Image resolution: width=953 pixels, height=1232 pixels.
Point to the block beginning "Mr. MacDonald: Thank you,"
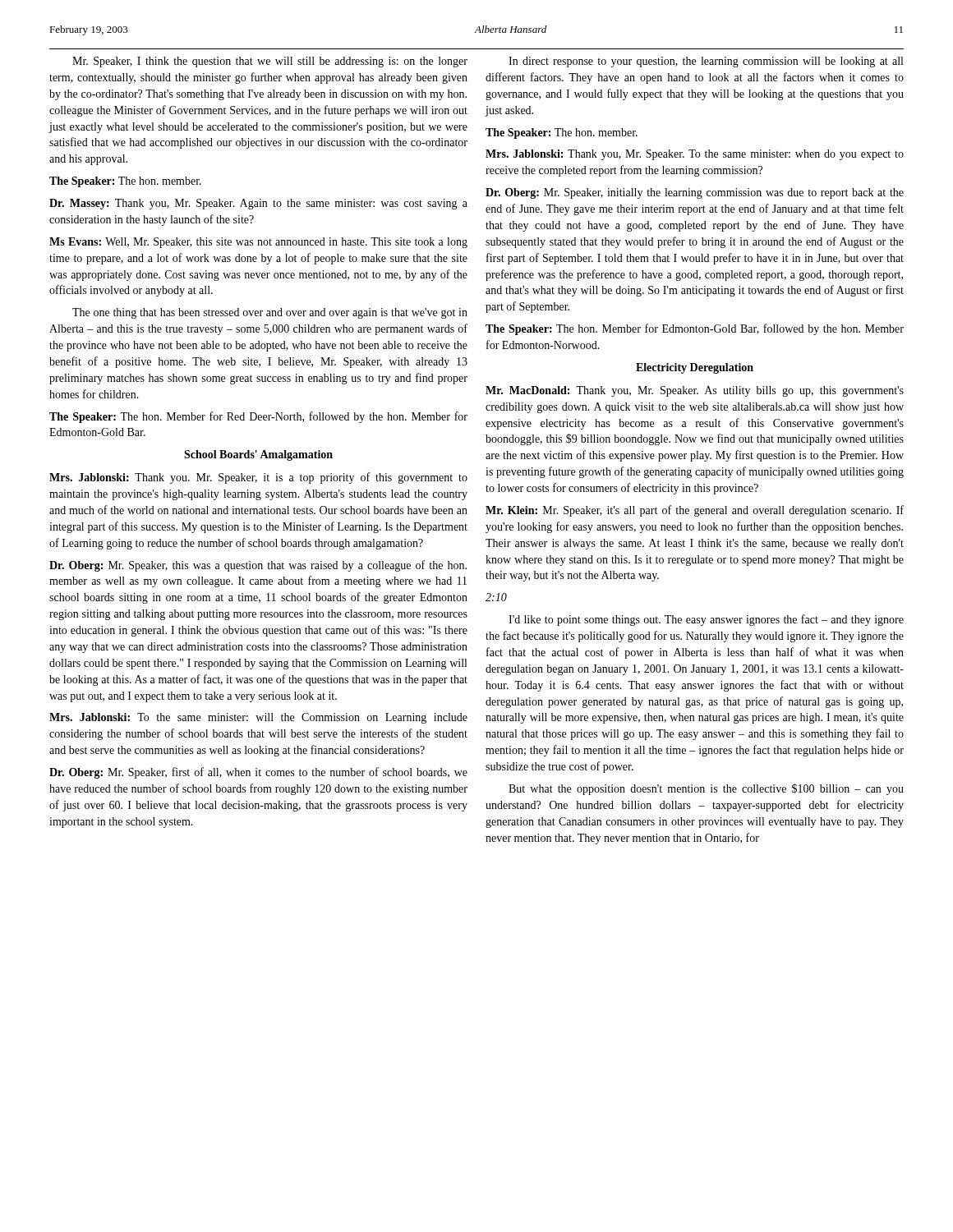pos(695,440)
